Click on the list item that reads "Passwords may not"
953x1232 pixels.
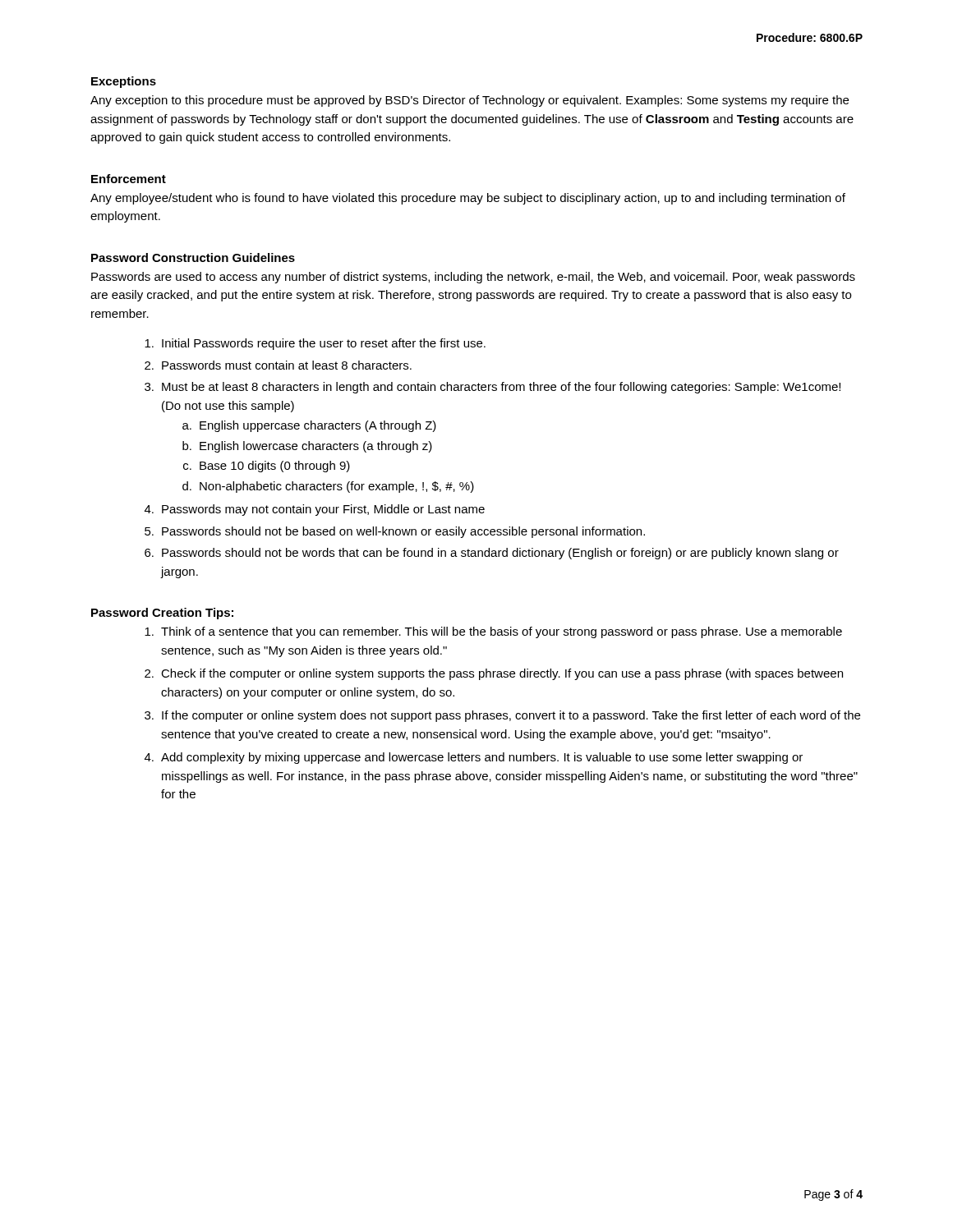point(323,510)
